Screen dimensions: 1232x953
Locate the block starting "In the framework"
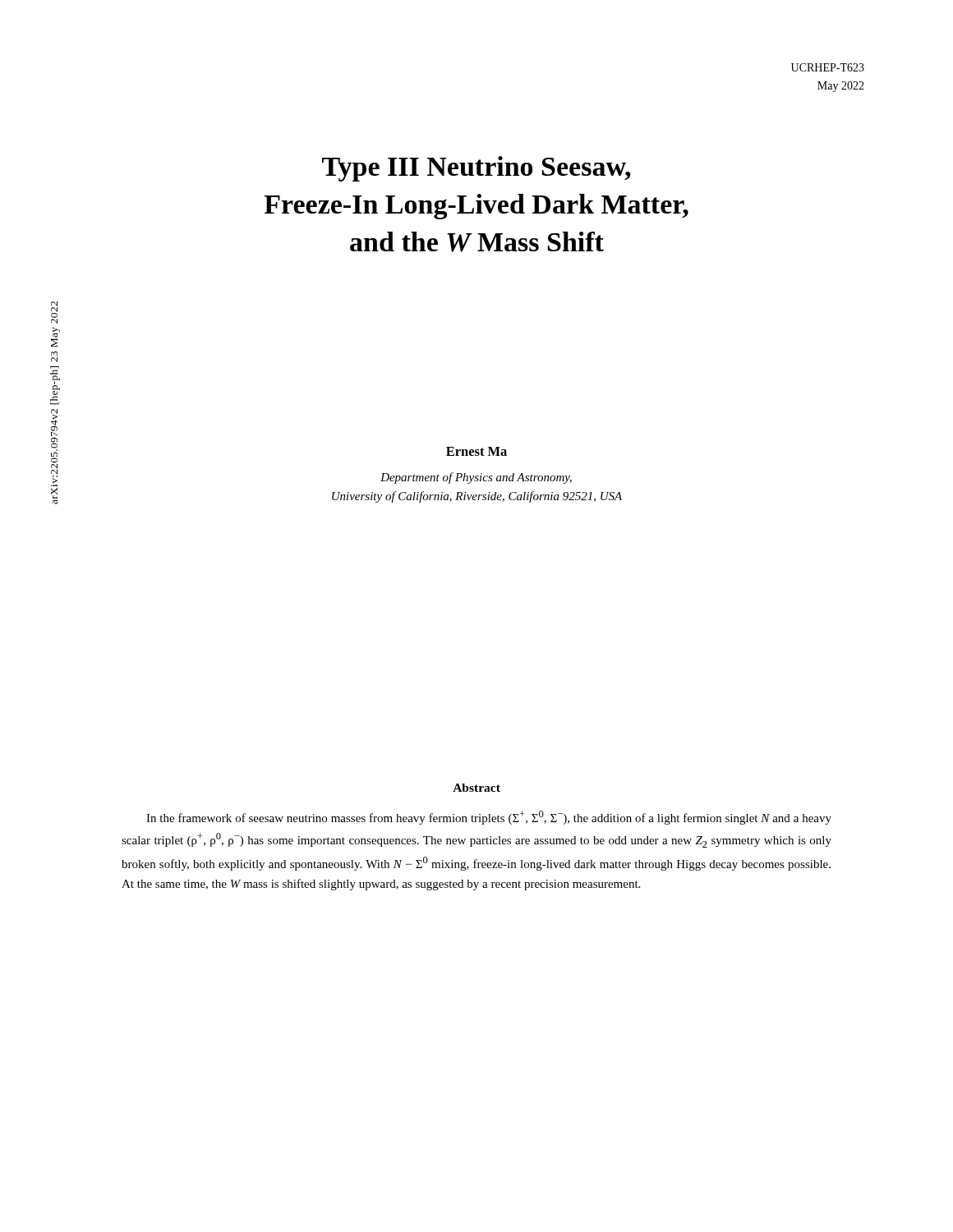click(x=476, y=849)
